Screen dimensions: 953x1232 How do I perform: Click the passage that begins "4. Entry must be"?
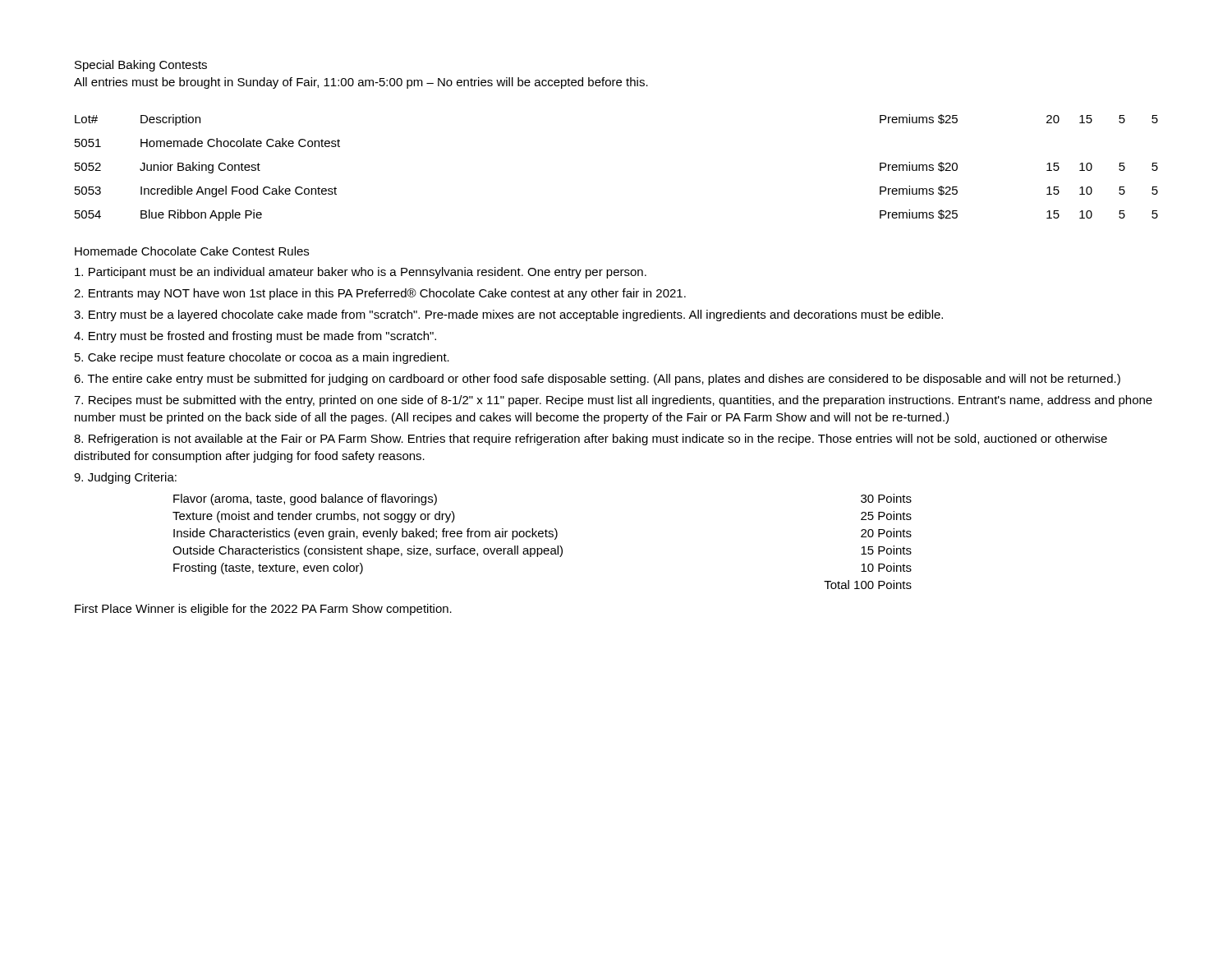tap(256, 336)
